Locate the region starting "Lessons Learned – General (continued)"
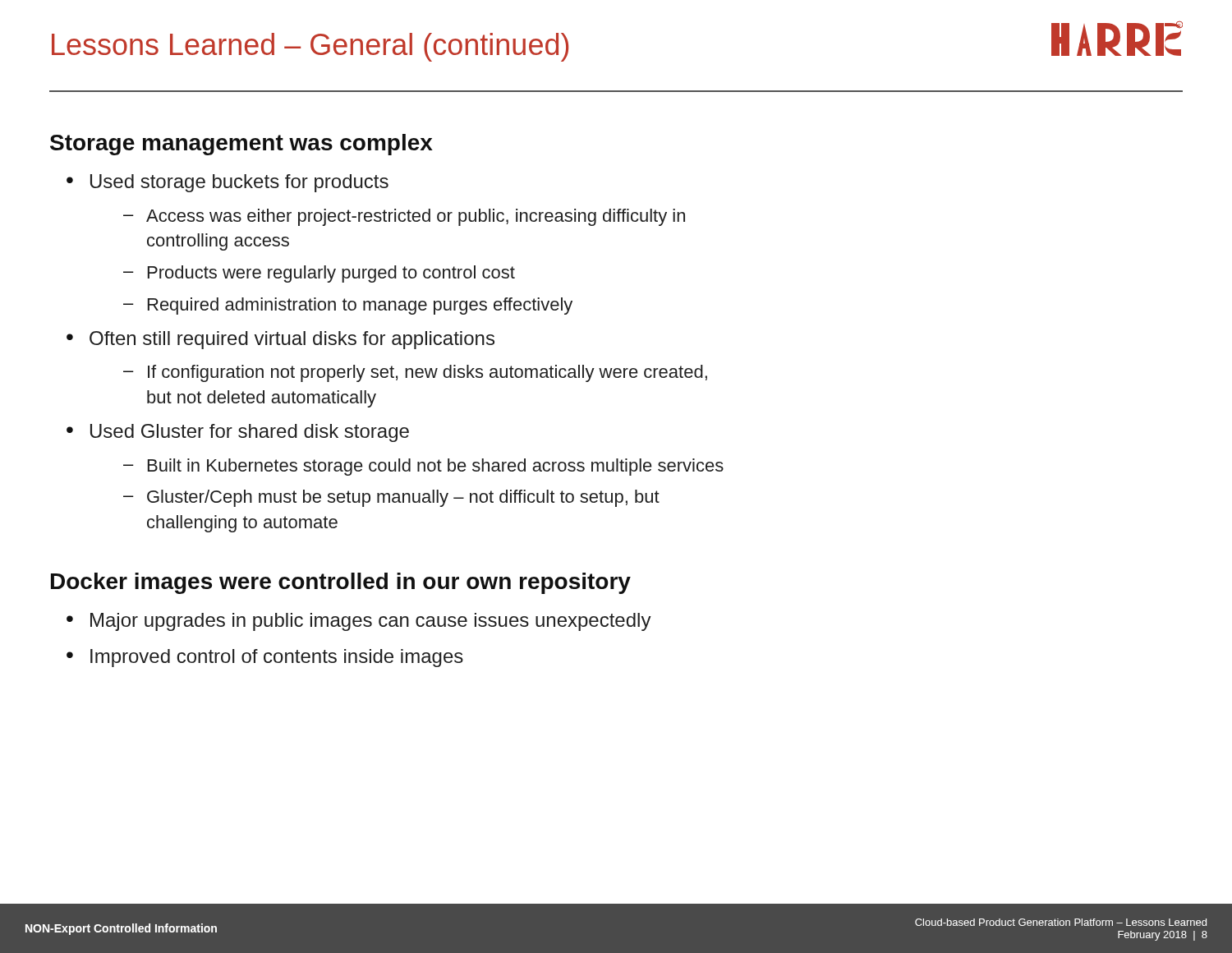 tap(310, 45)
